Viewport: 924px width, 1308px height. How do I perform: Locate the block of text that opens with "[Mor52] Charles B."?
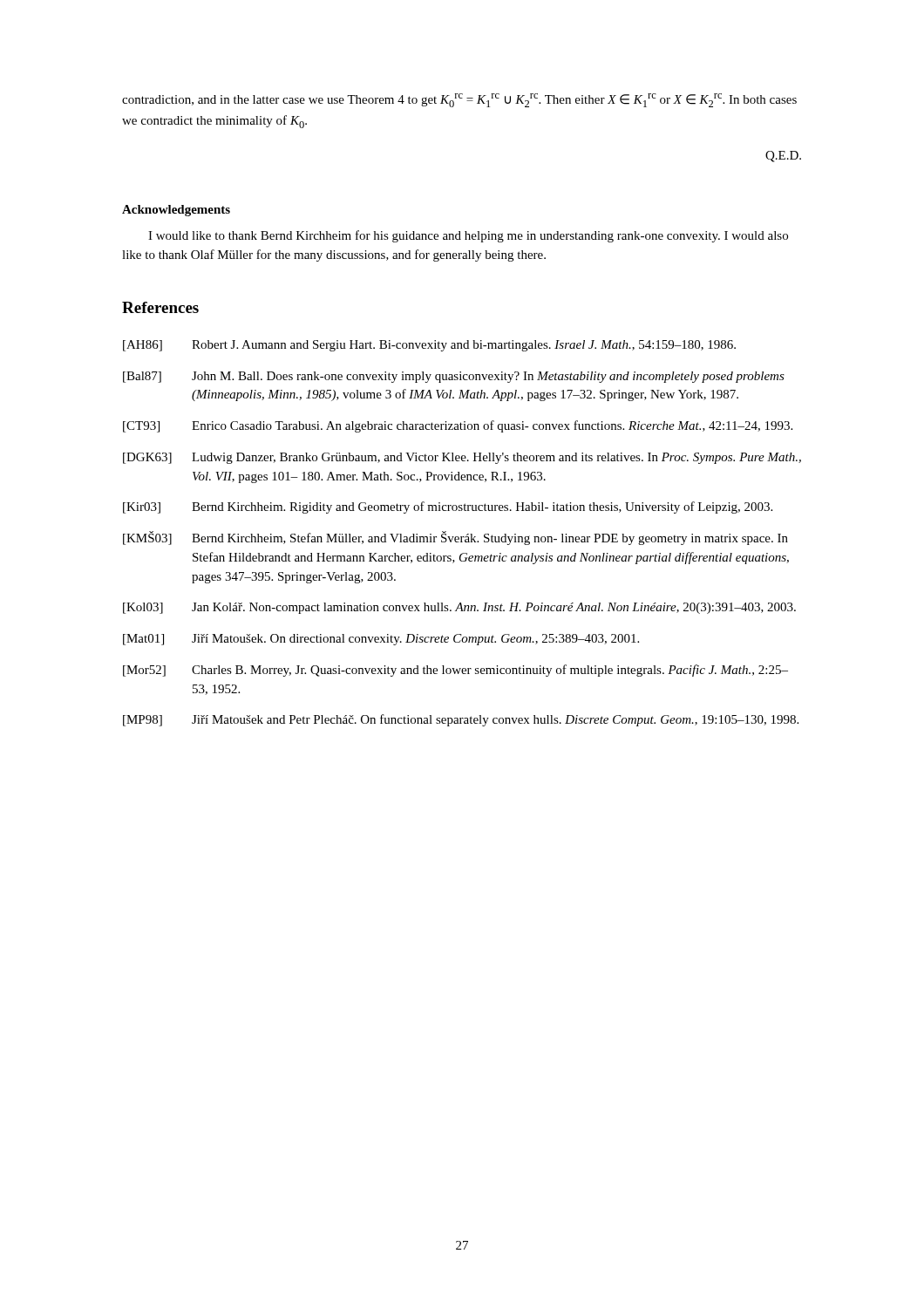click(x=462, y=680)
